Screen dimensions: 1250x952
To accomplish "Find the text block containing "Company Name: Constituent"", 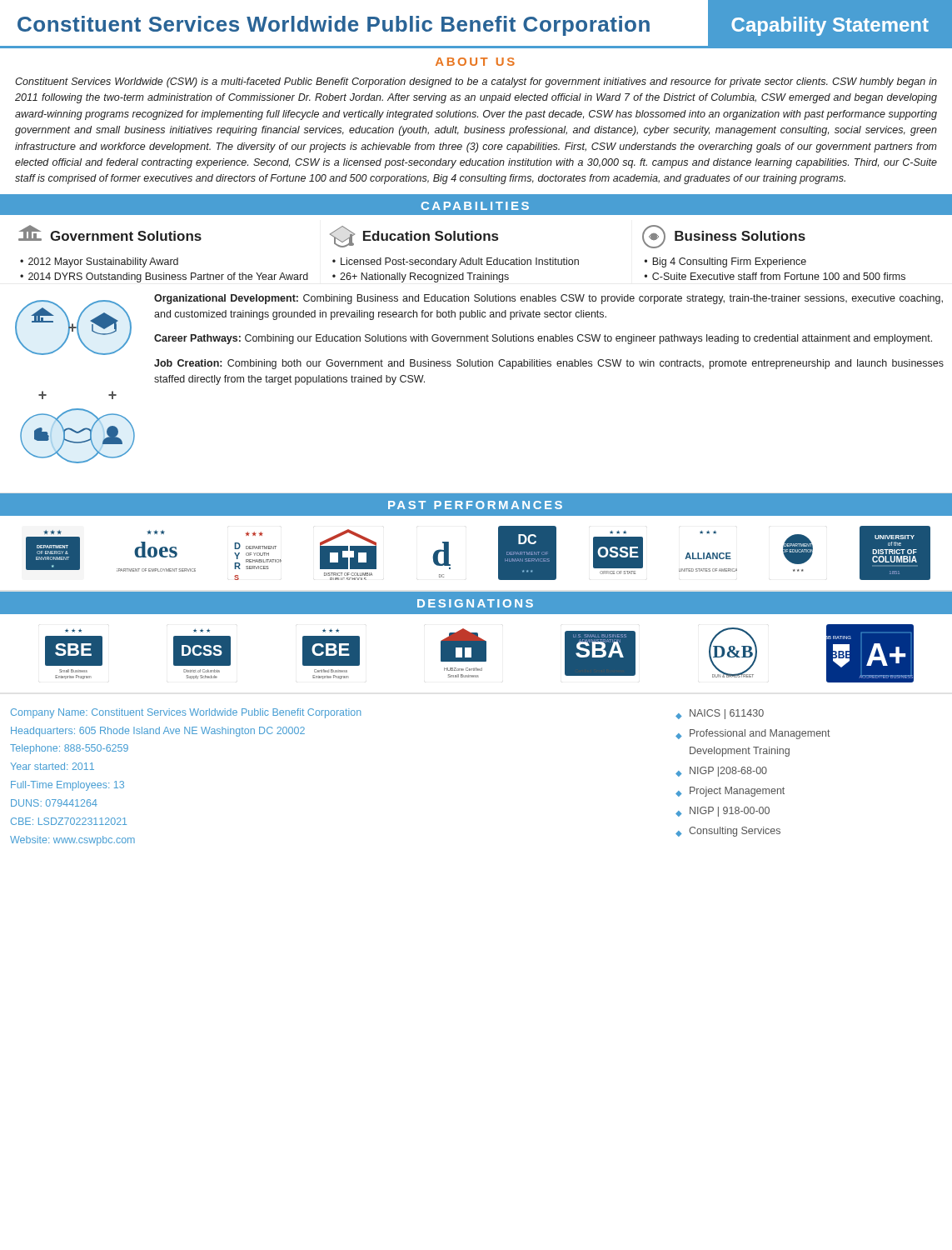I will click(186, 713).
